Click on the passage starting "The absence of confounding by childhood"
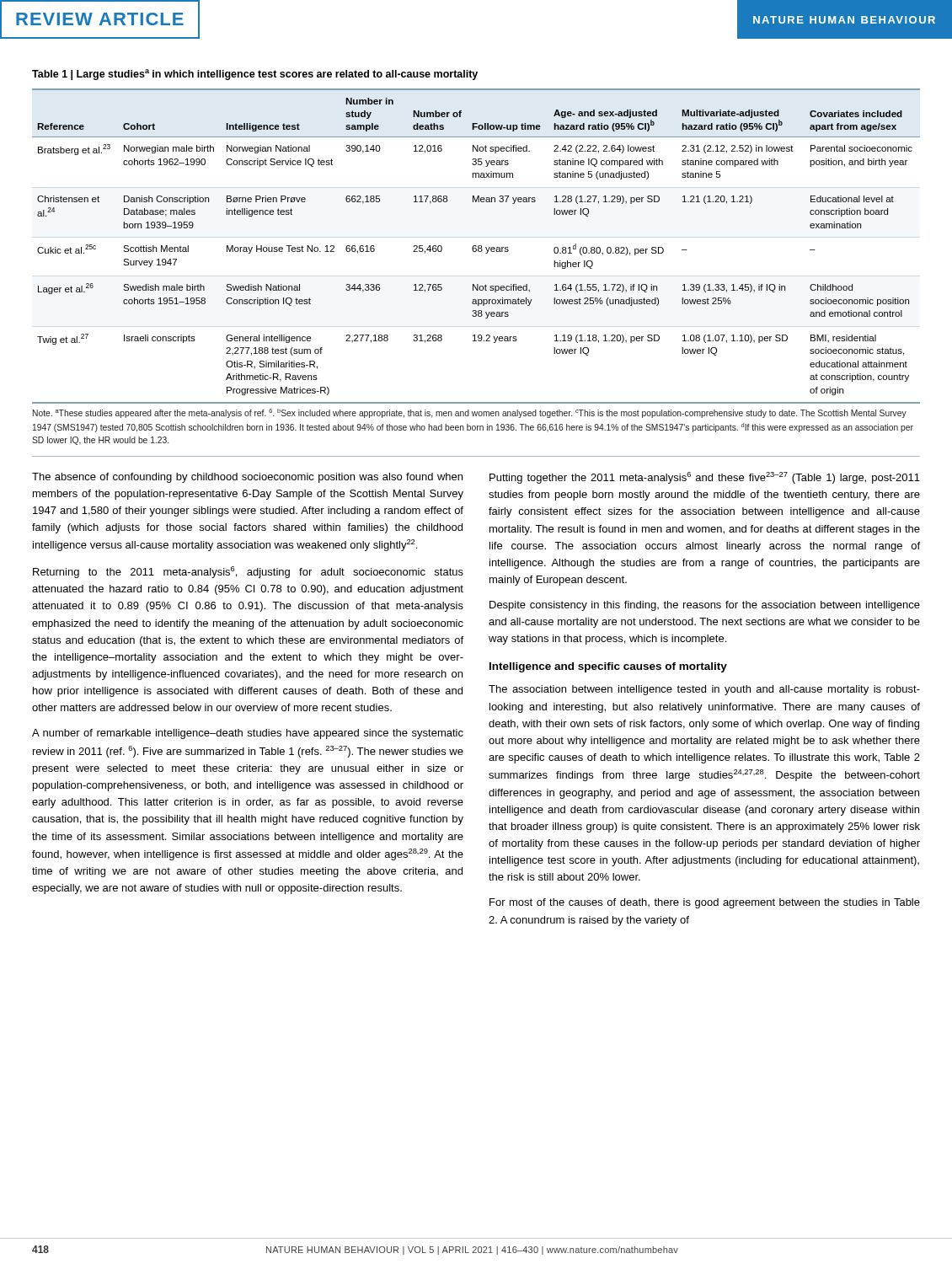 (248, 511)
